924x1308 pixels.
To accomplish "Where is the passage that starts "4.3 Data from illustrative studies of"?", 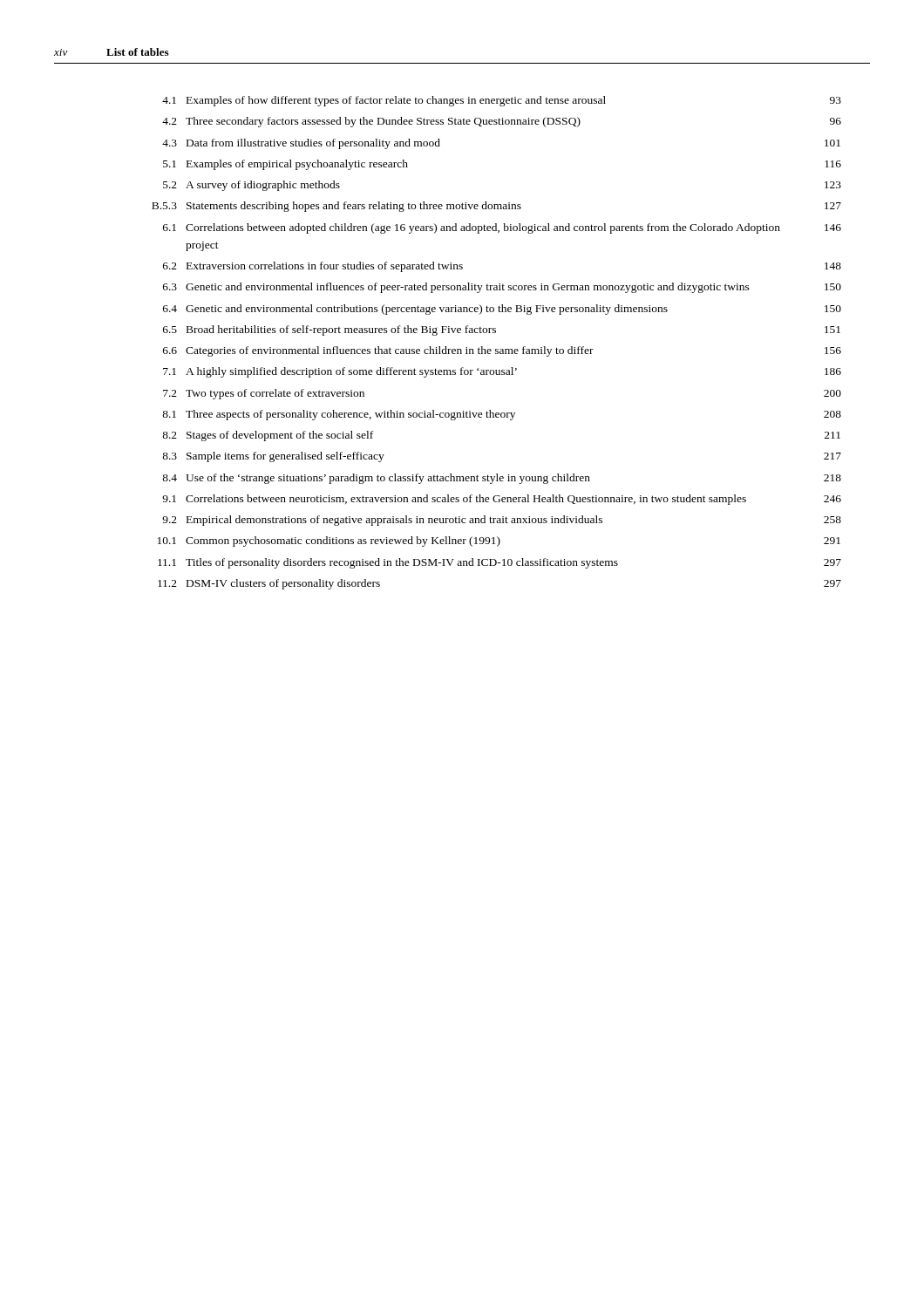I will [302, 143].
